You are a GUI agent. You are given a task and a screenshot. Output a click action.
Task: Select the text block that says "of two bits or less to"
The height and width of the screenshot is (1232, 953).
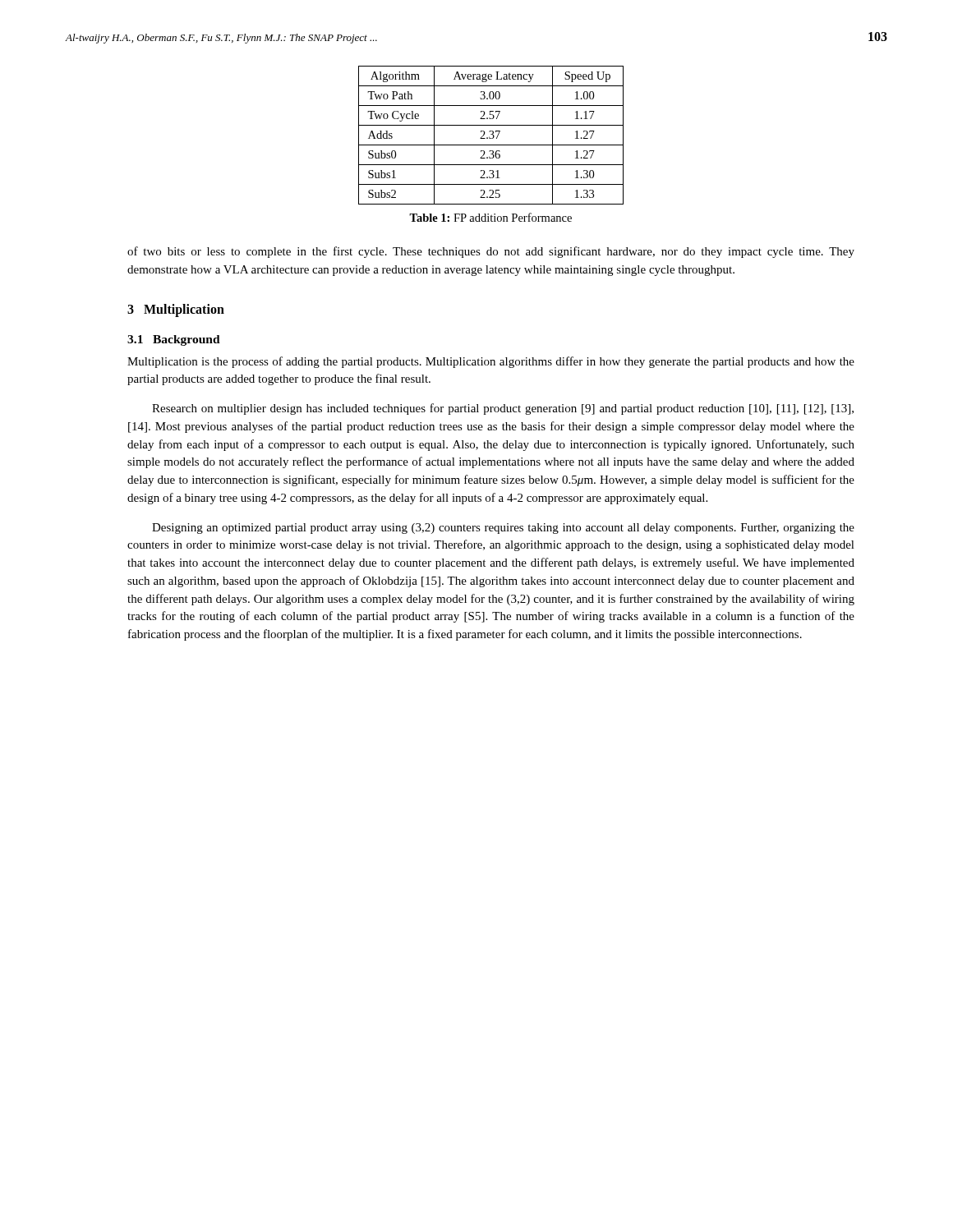491,260
